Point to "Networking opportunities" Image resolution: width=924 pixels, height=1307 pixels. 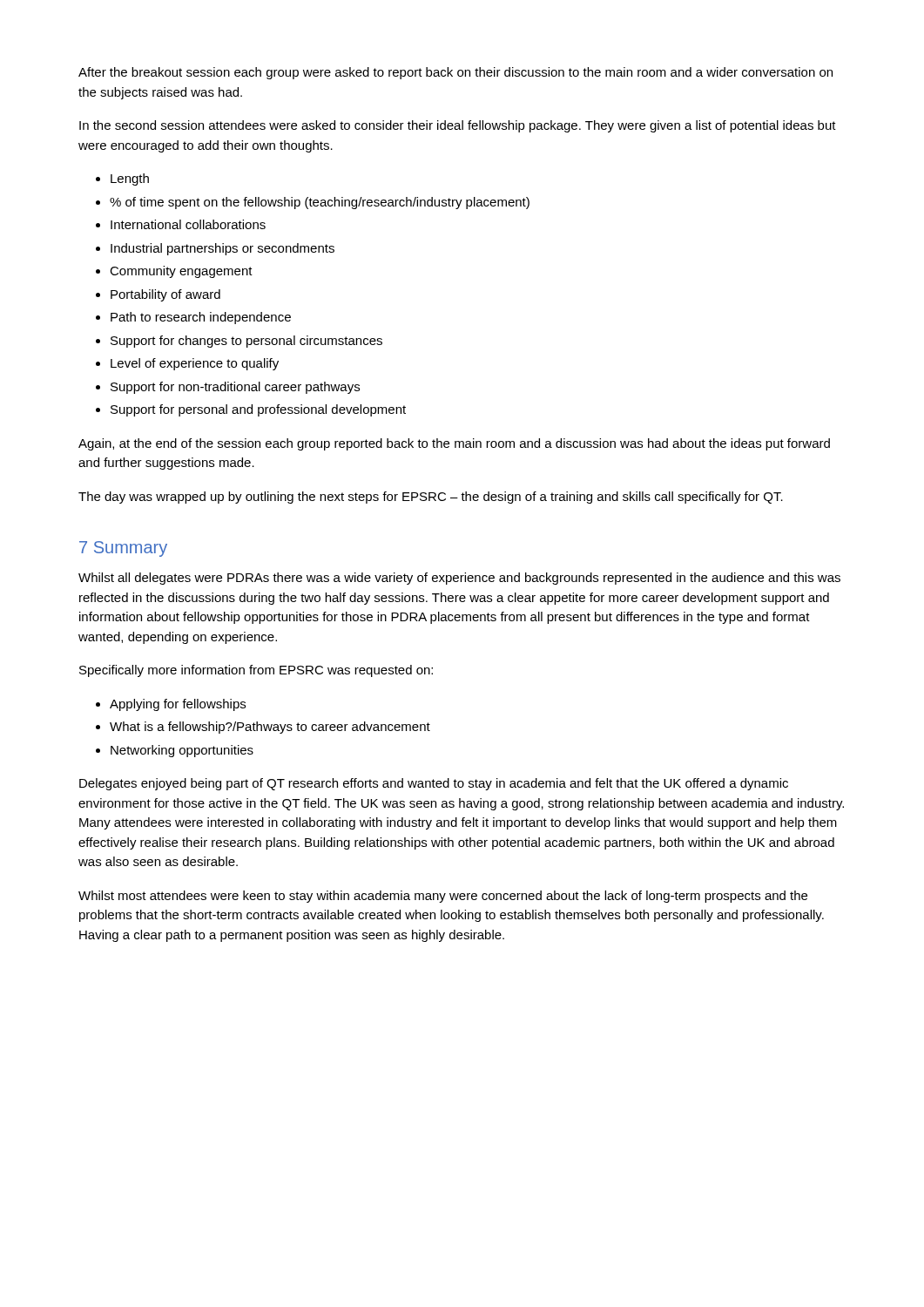182,749
